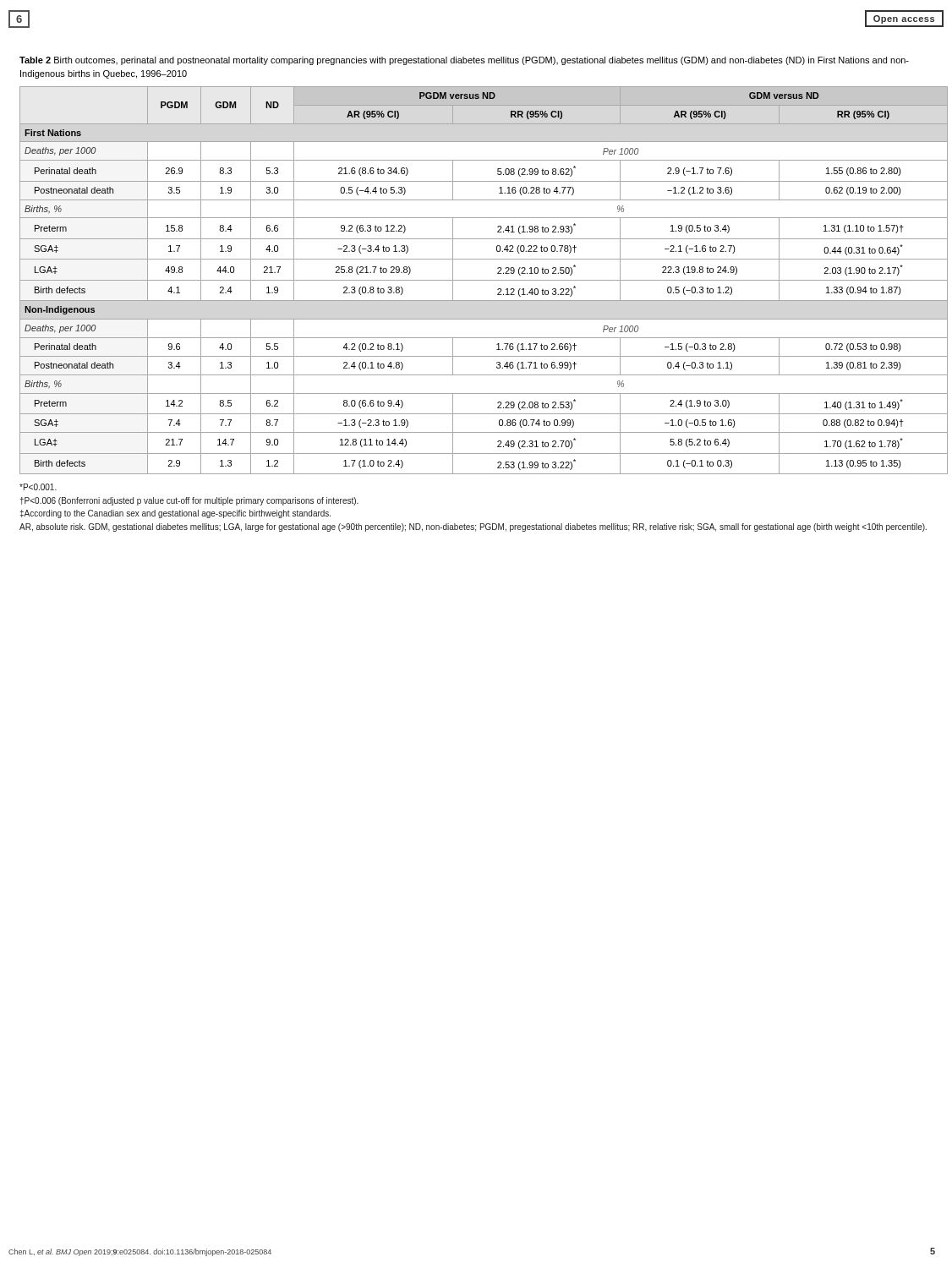
Task: Point to the passage starting "P 90th percentile);"
Action: 38,487
